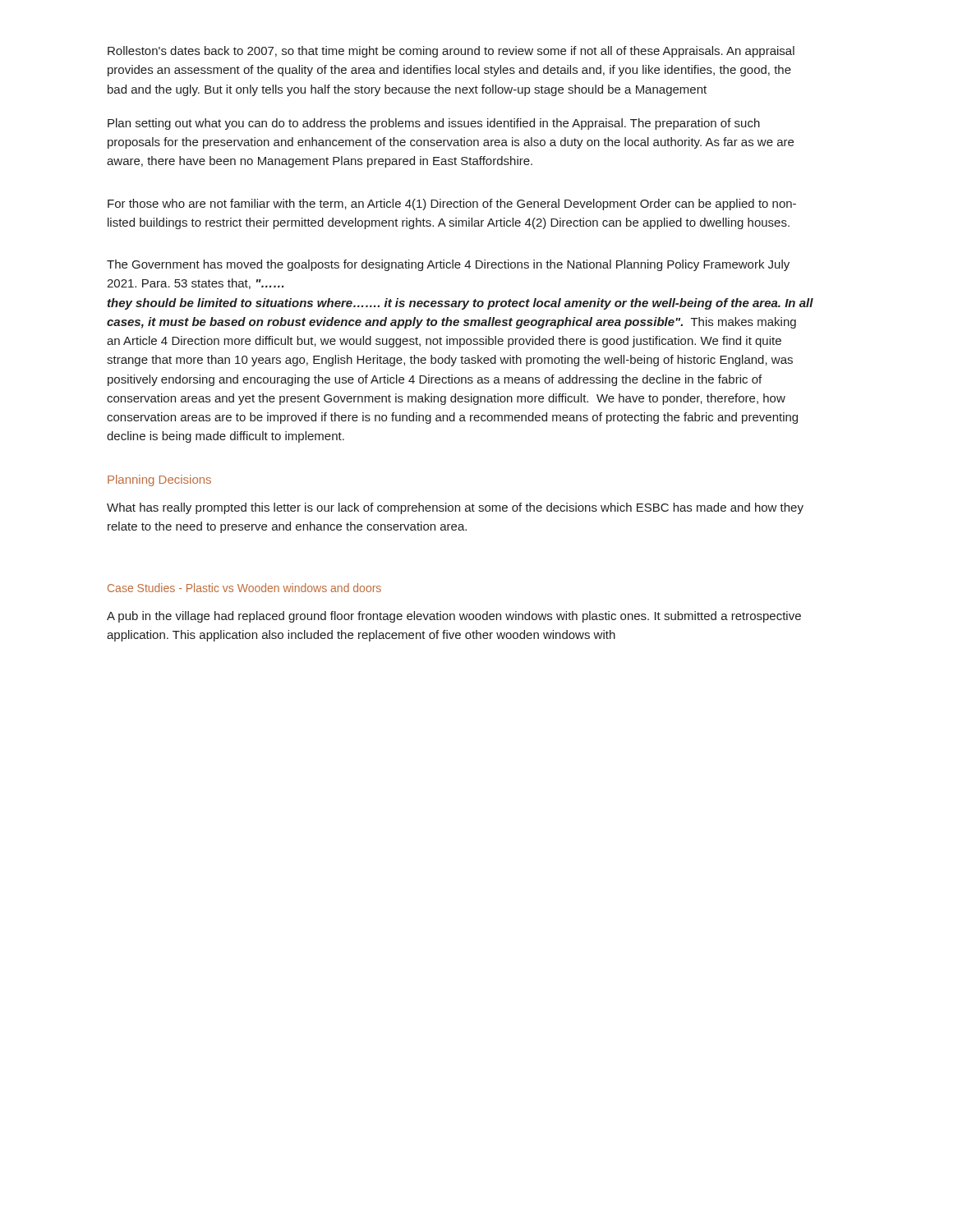953x1232 pixels.
Task: Navigate to the element starting "Plan setting out what you"
Action: [x=451, y=142]
